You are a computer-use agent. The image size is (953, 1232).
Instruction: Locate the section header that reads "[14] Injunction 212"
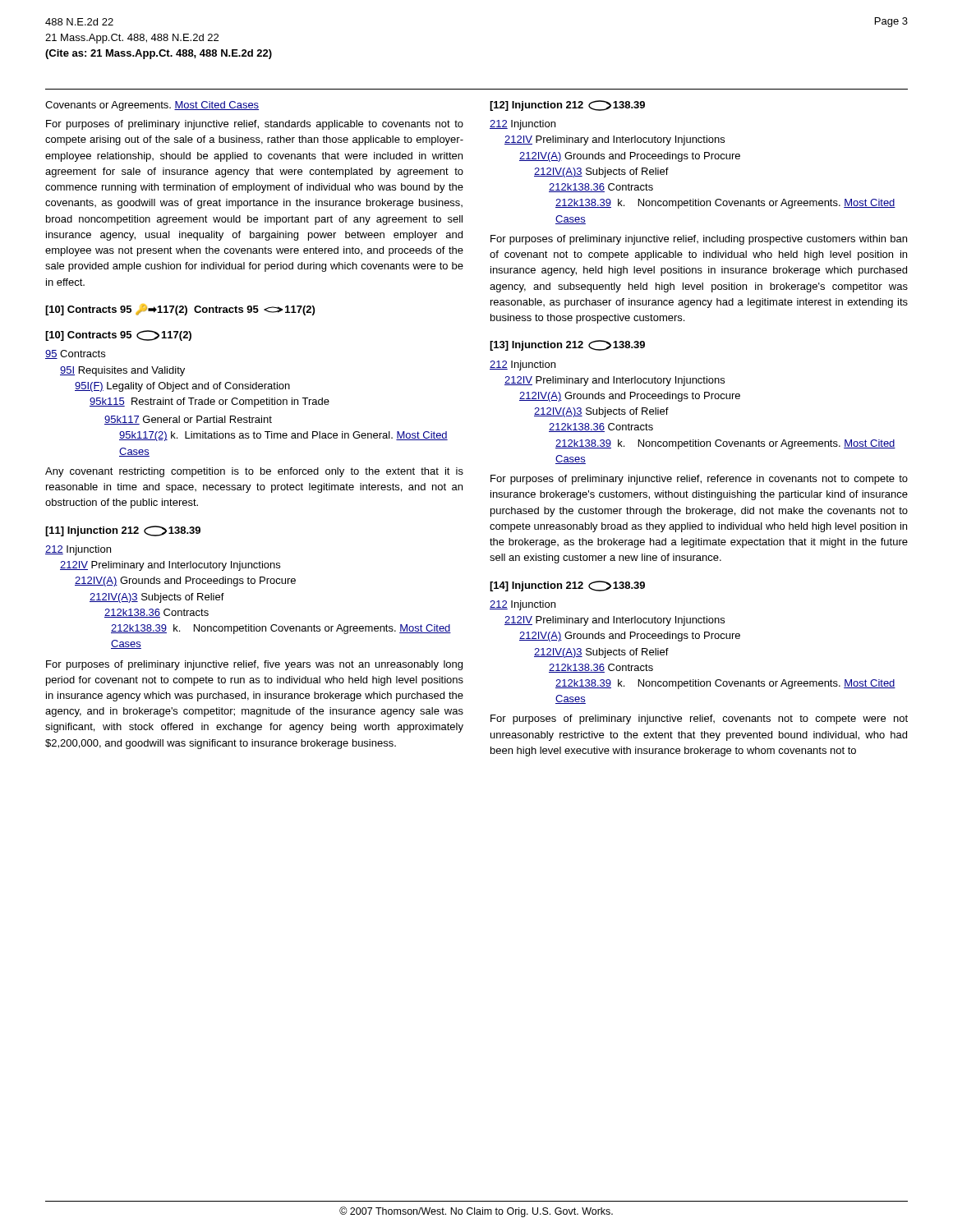click(x=568, y=585)
